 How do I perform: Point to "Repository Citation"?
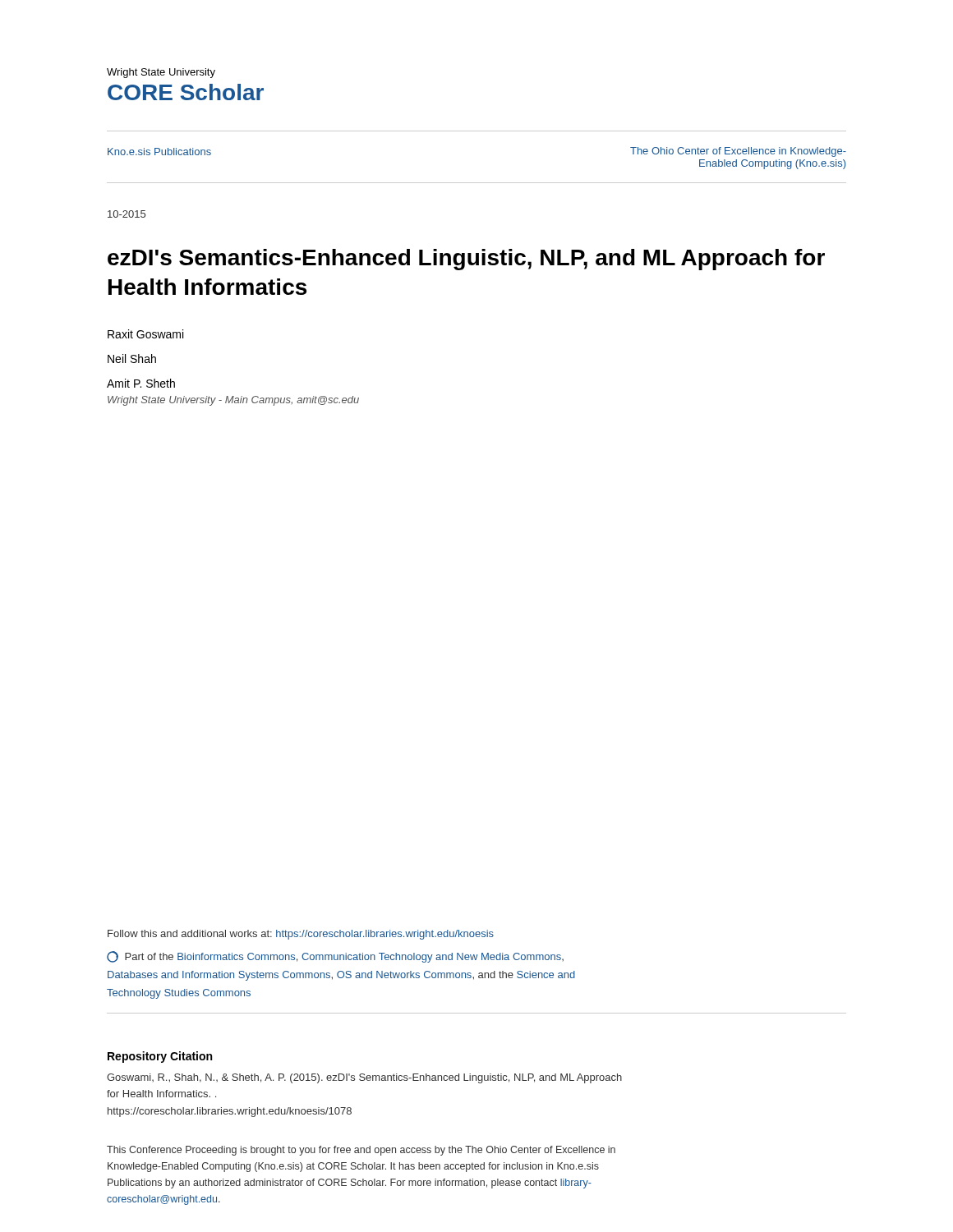(160, 1056)
